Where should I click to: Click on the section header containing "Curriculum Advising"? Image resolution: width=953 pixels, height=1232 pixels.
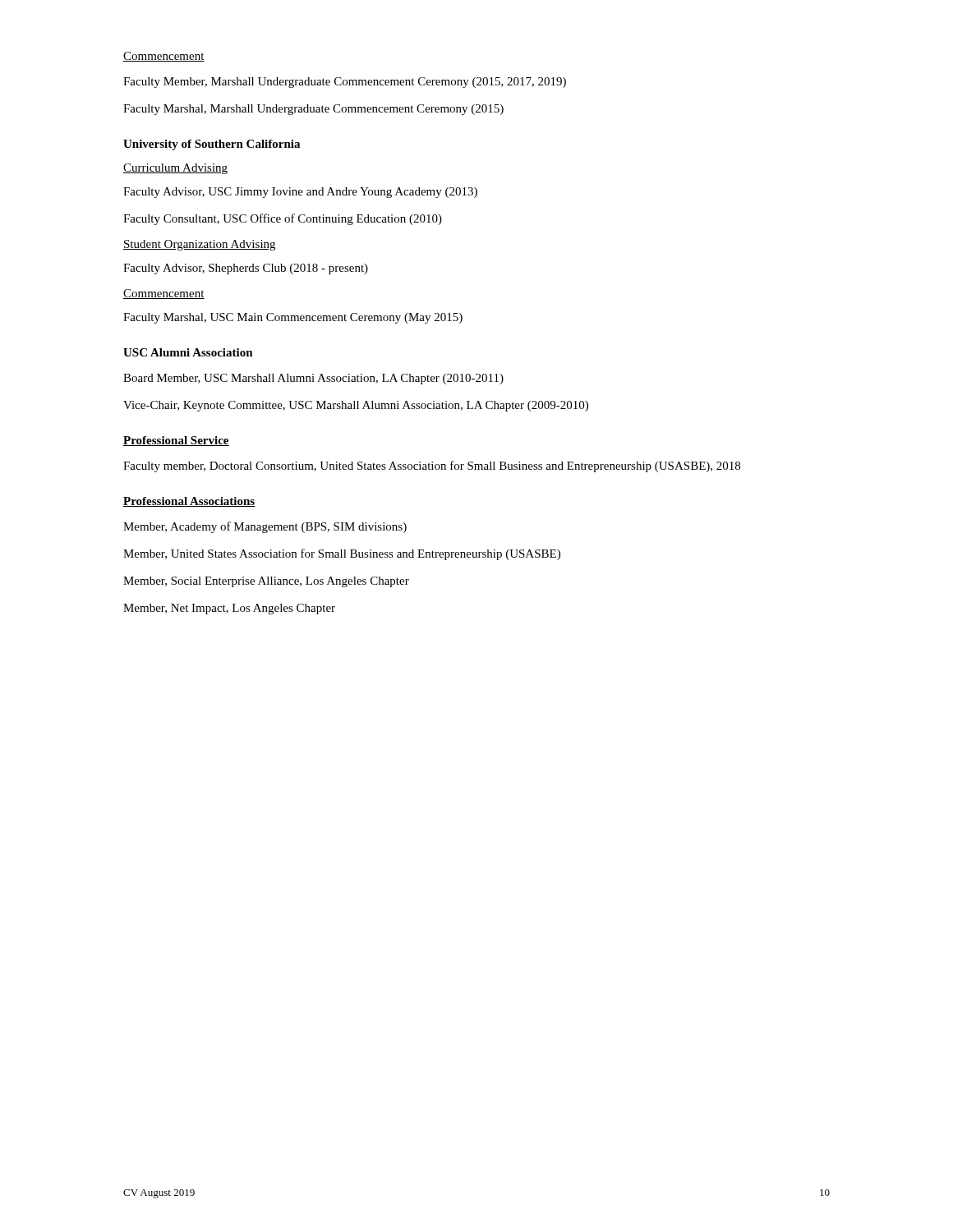pos(175,168)
